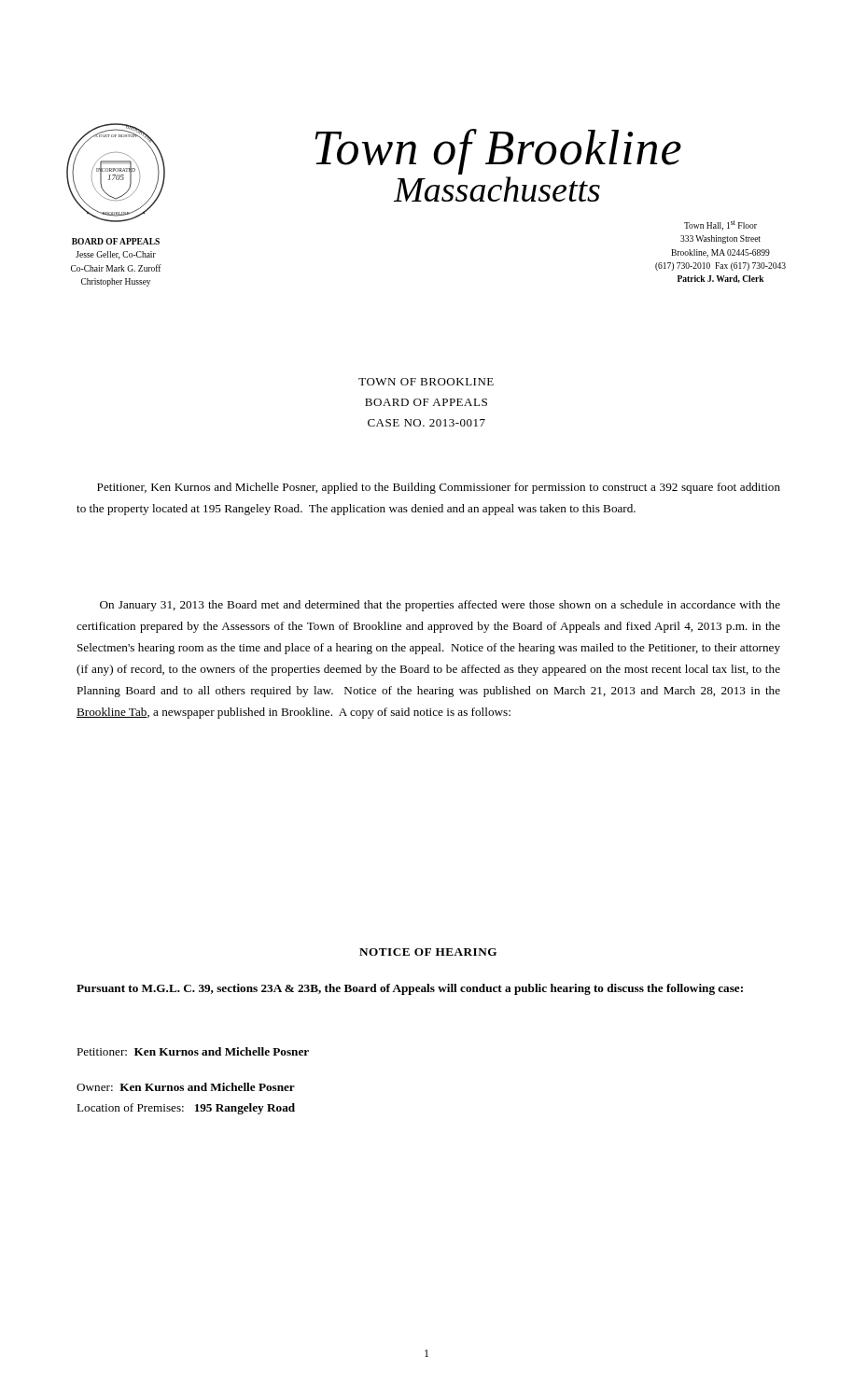Select the block starting "Town of Brookline Massachusetts"
The image size is (853, 1400).
coord(497,166)
